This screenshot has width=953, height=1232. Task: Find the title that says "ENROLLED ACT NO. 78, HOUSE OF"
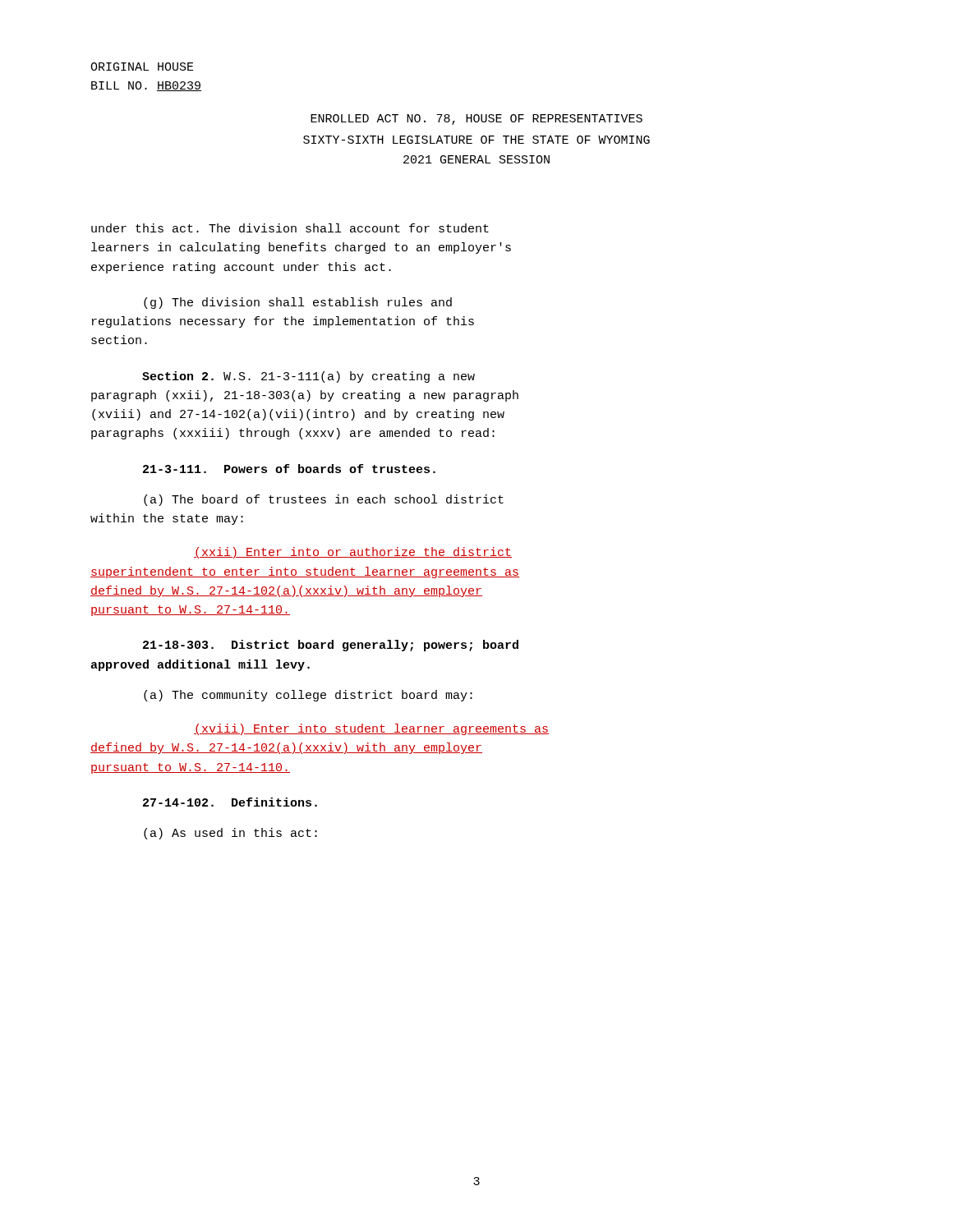click(476, 120)
